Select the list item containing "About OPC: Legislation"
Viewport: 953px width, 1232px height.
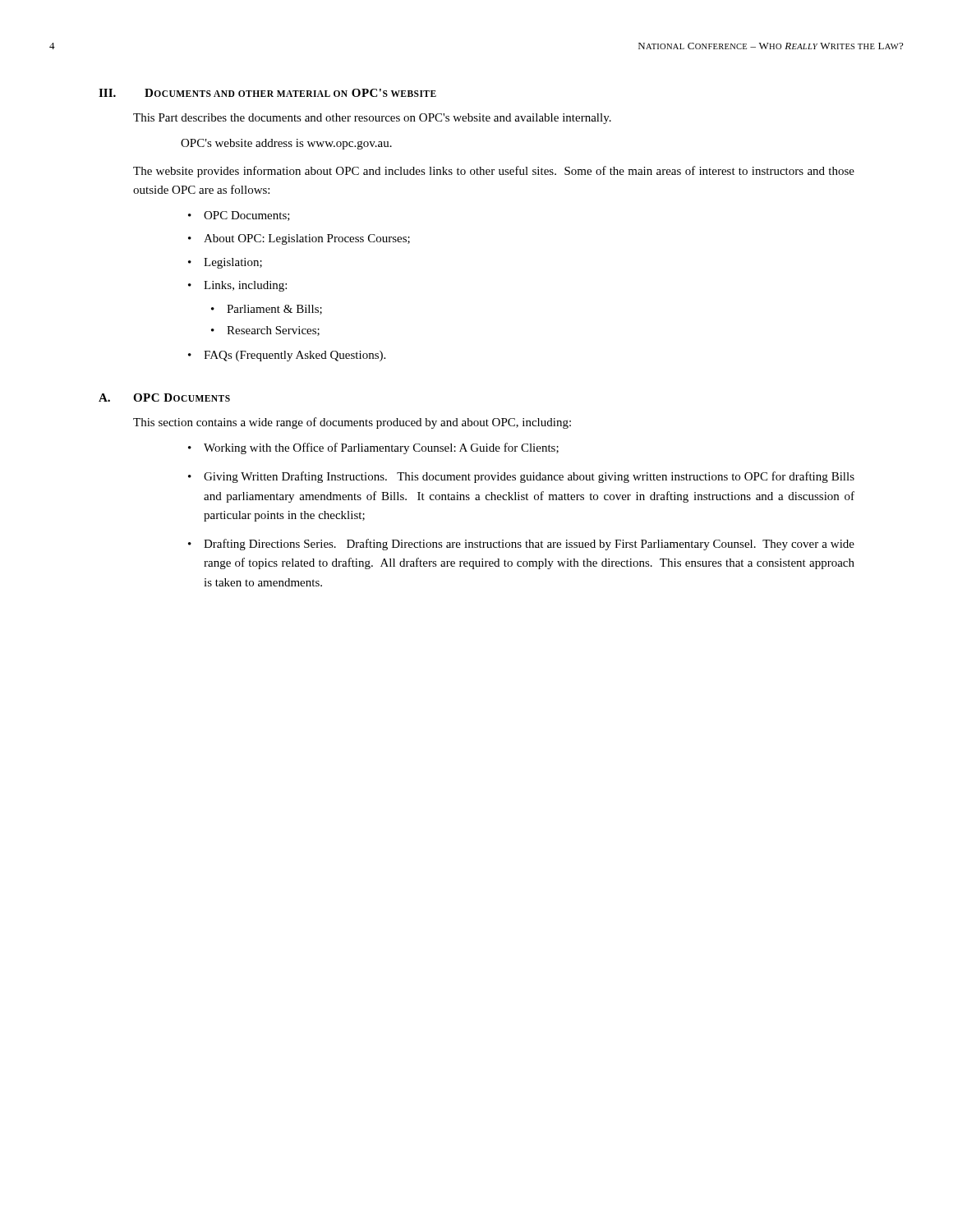click(299, 239)
